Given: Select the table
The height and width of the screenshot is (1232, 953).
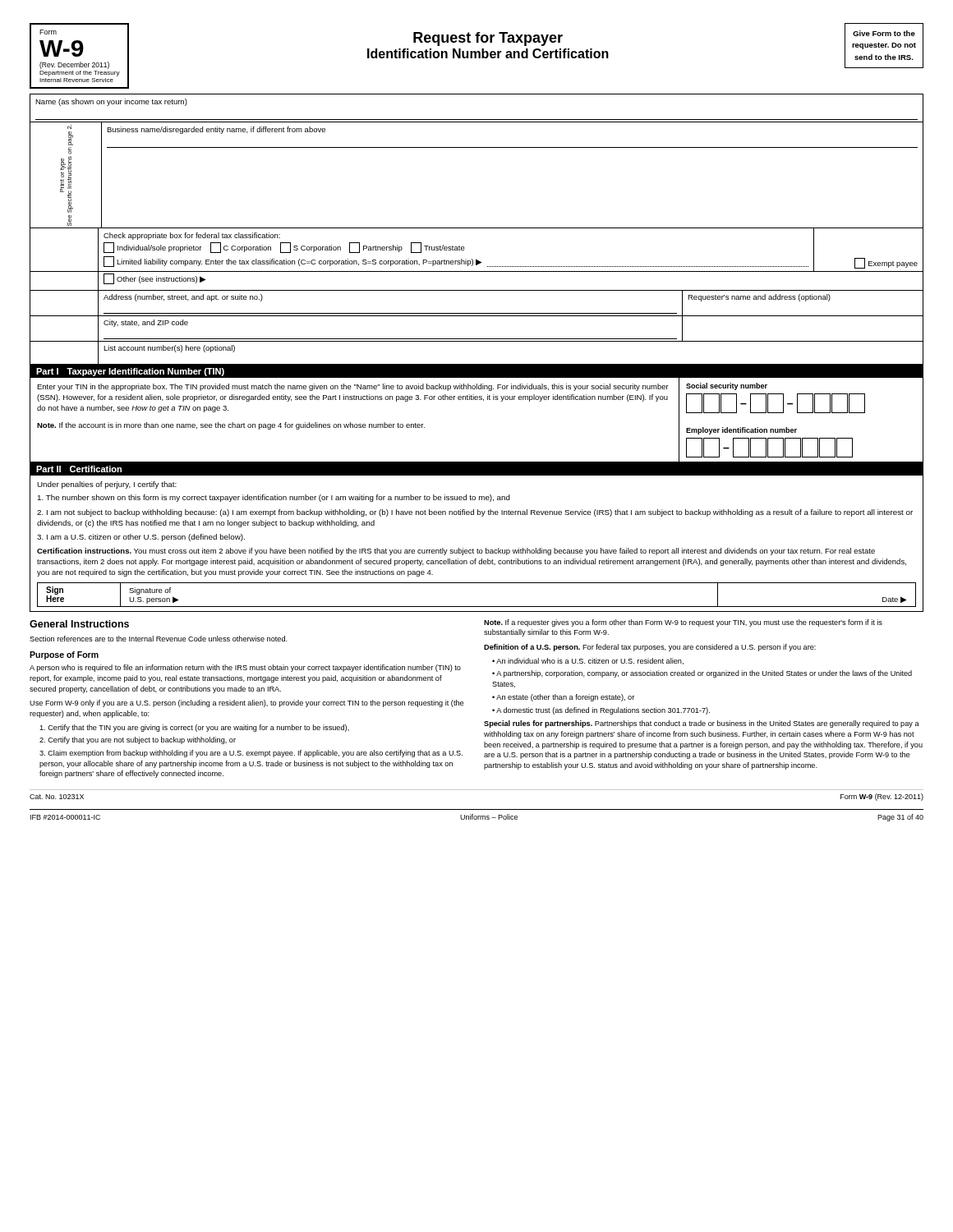Looking at the screenshot, I should [x=476, y=594].
